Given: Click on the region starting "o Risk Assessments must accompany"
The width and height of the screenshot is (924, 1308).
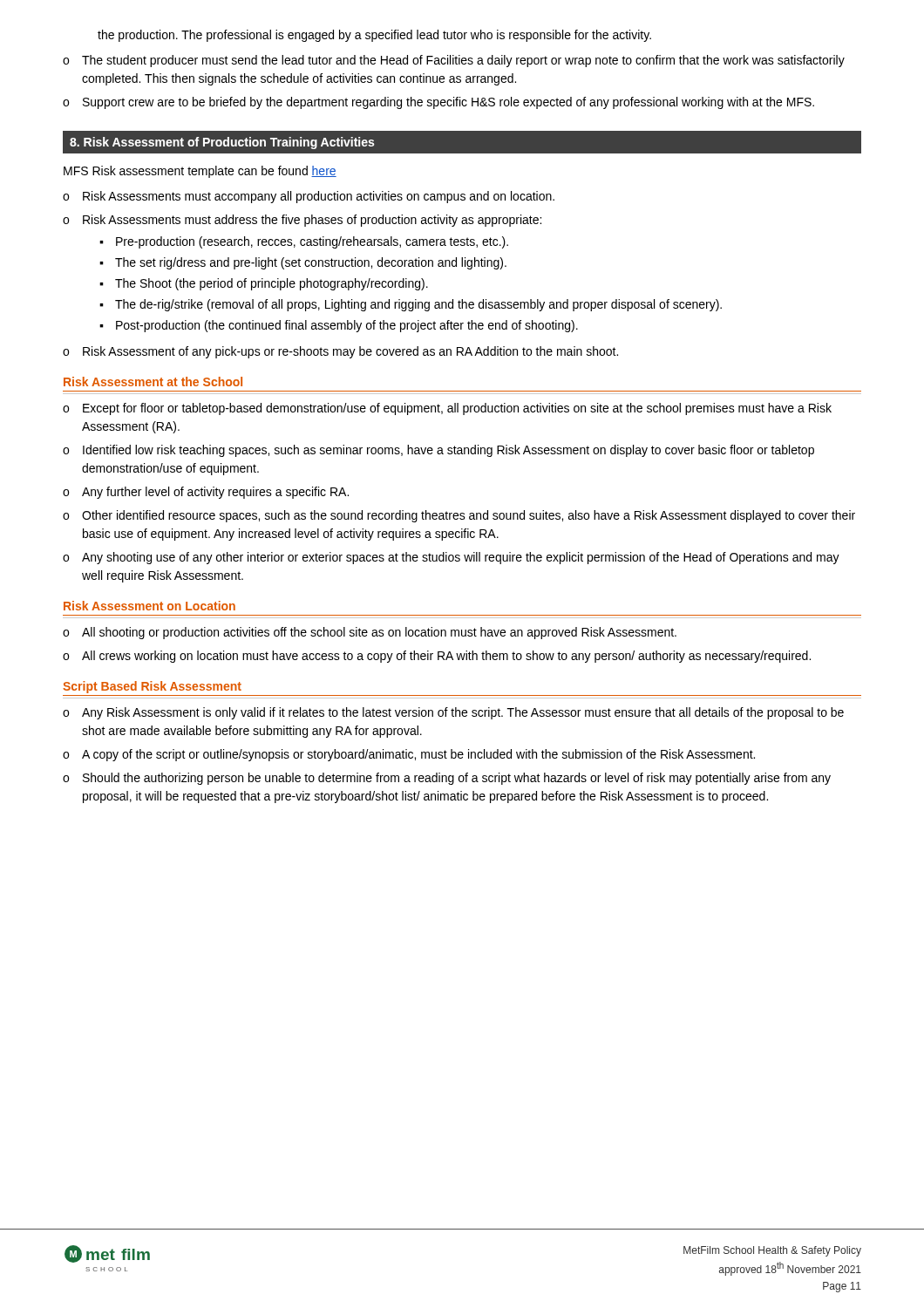Looking at the screenshot, I should pyautogui.click(x=462, y=197).
